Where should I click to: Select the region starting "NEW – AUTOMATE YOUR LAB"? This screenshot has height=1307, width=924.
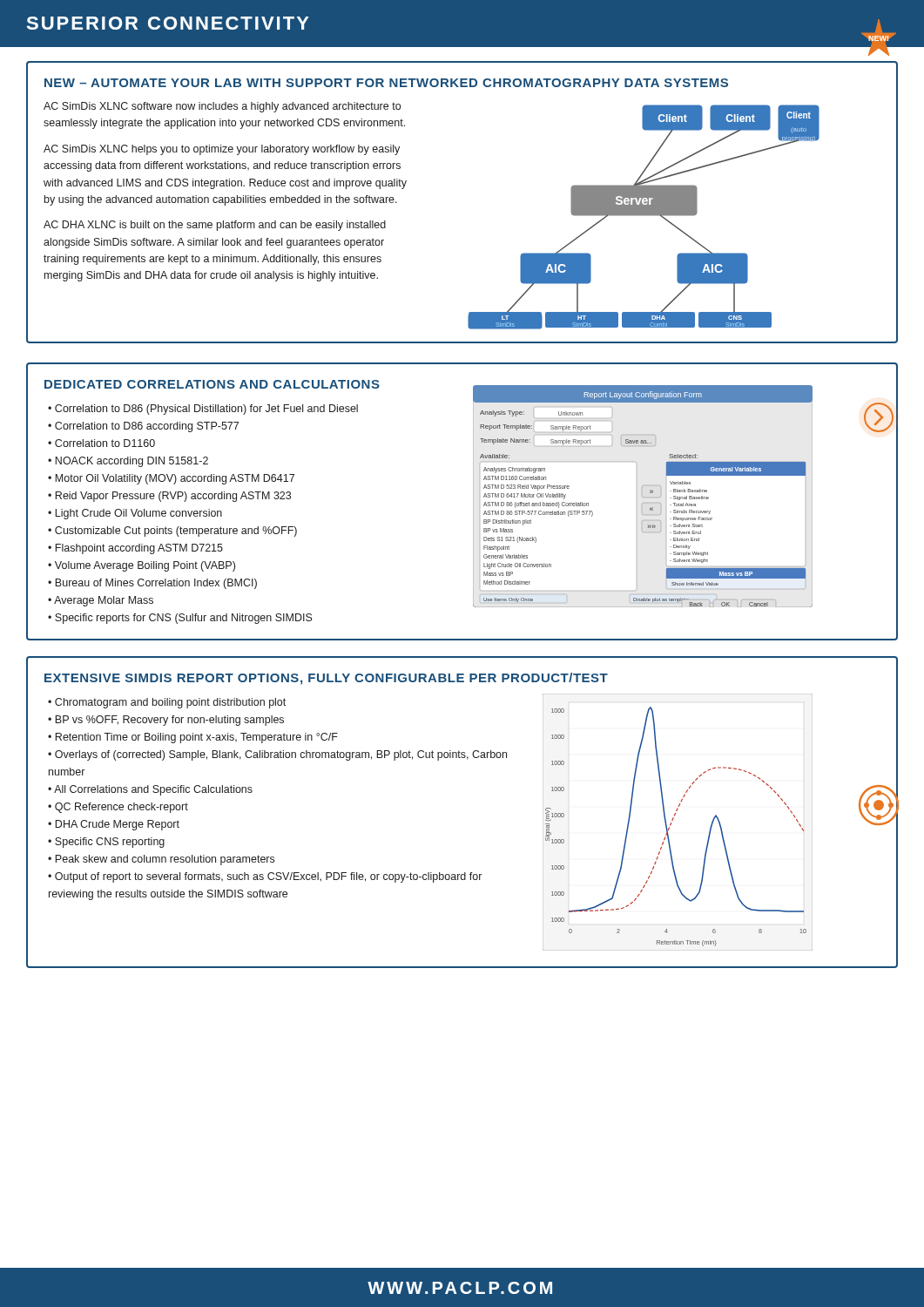pyautogui.click(x=386, y=82)
